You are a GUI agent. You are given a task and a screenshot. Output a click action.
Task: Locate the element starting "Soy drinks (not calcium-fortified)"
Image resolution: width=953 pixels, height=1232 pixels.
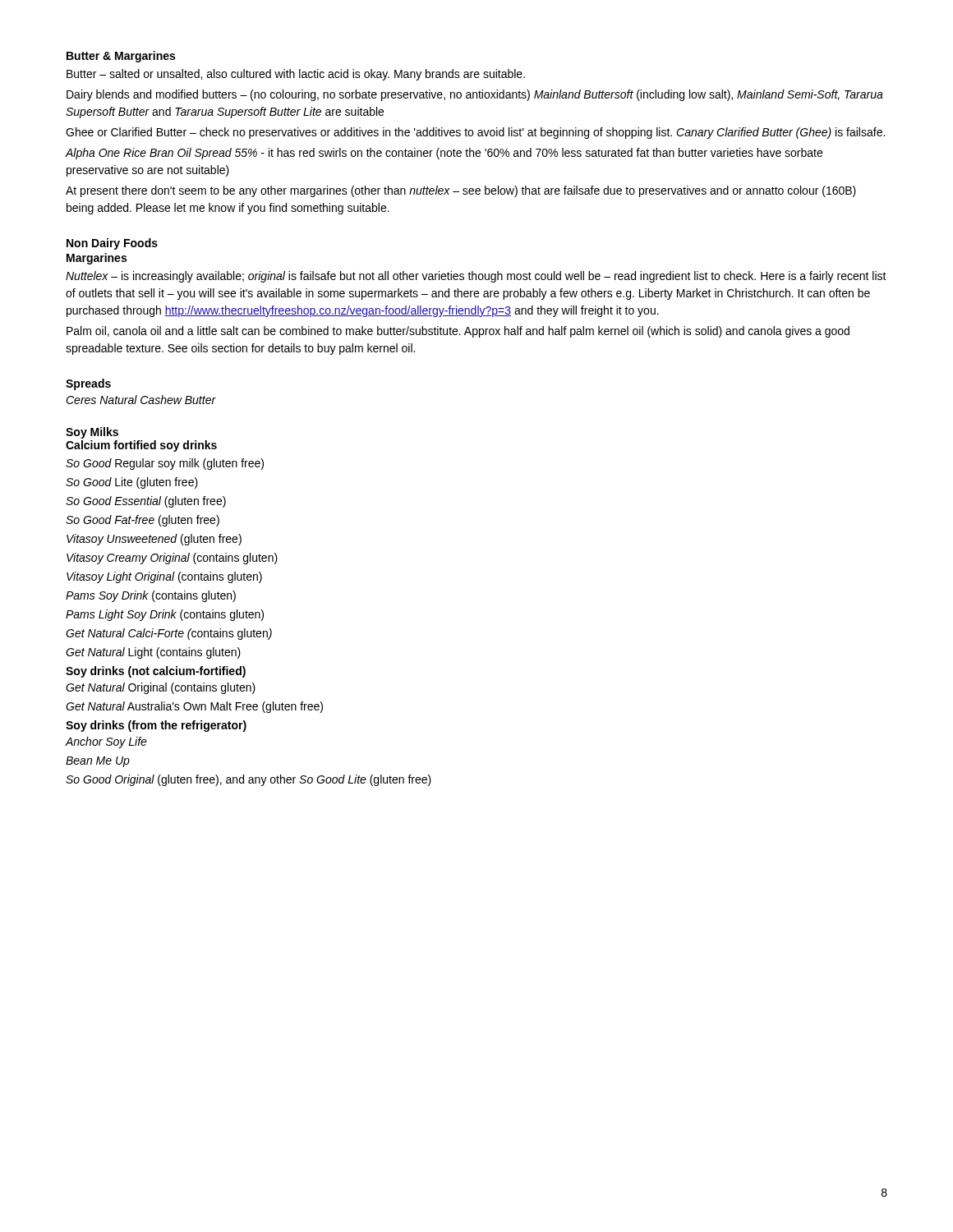[x=156, y=671]
